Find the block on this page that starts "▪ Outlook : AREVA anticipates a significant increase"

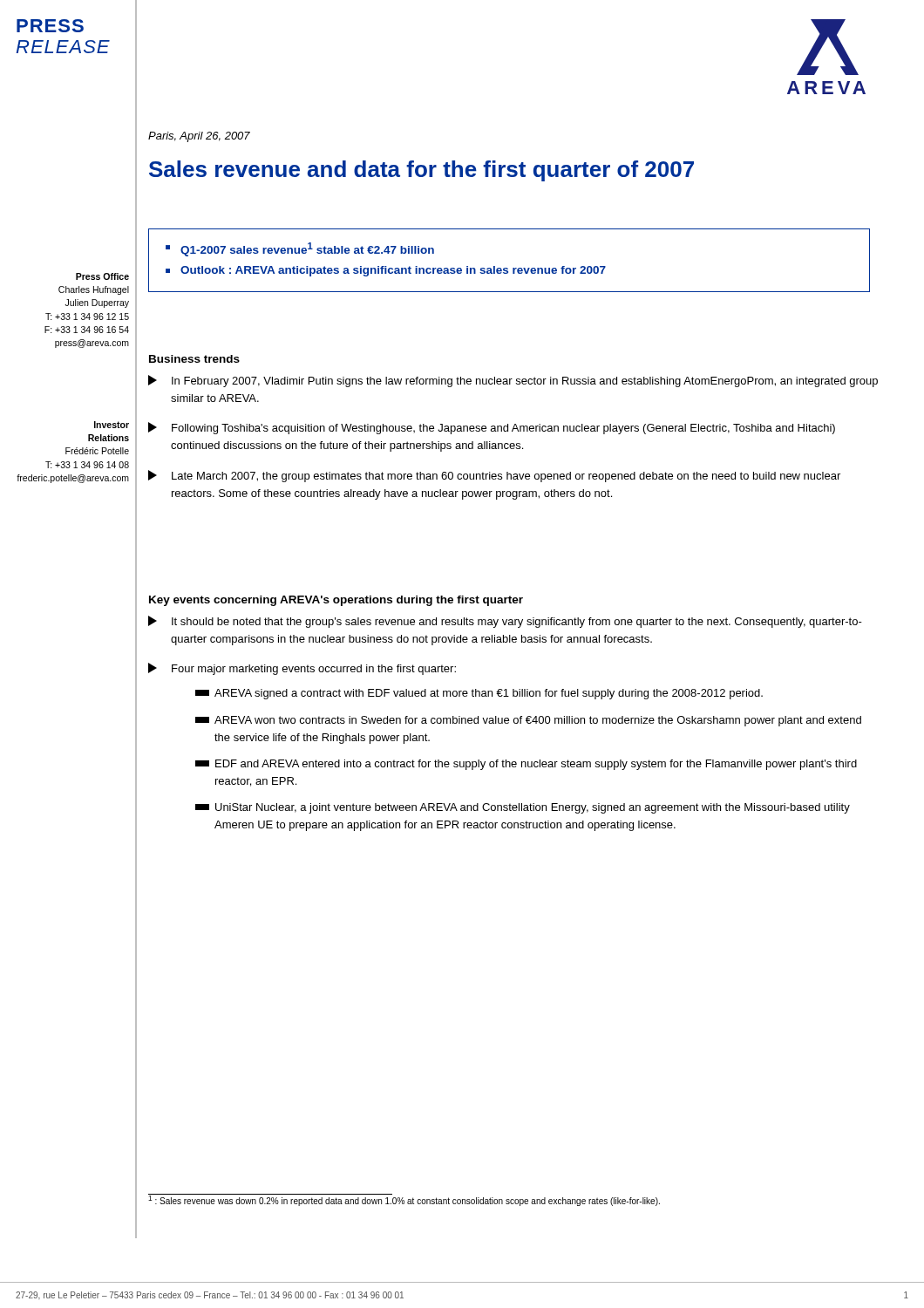click(x=385, y=272)
